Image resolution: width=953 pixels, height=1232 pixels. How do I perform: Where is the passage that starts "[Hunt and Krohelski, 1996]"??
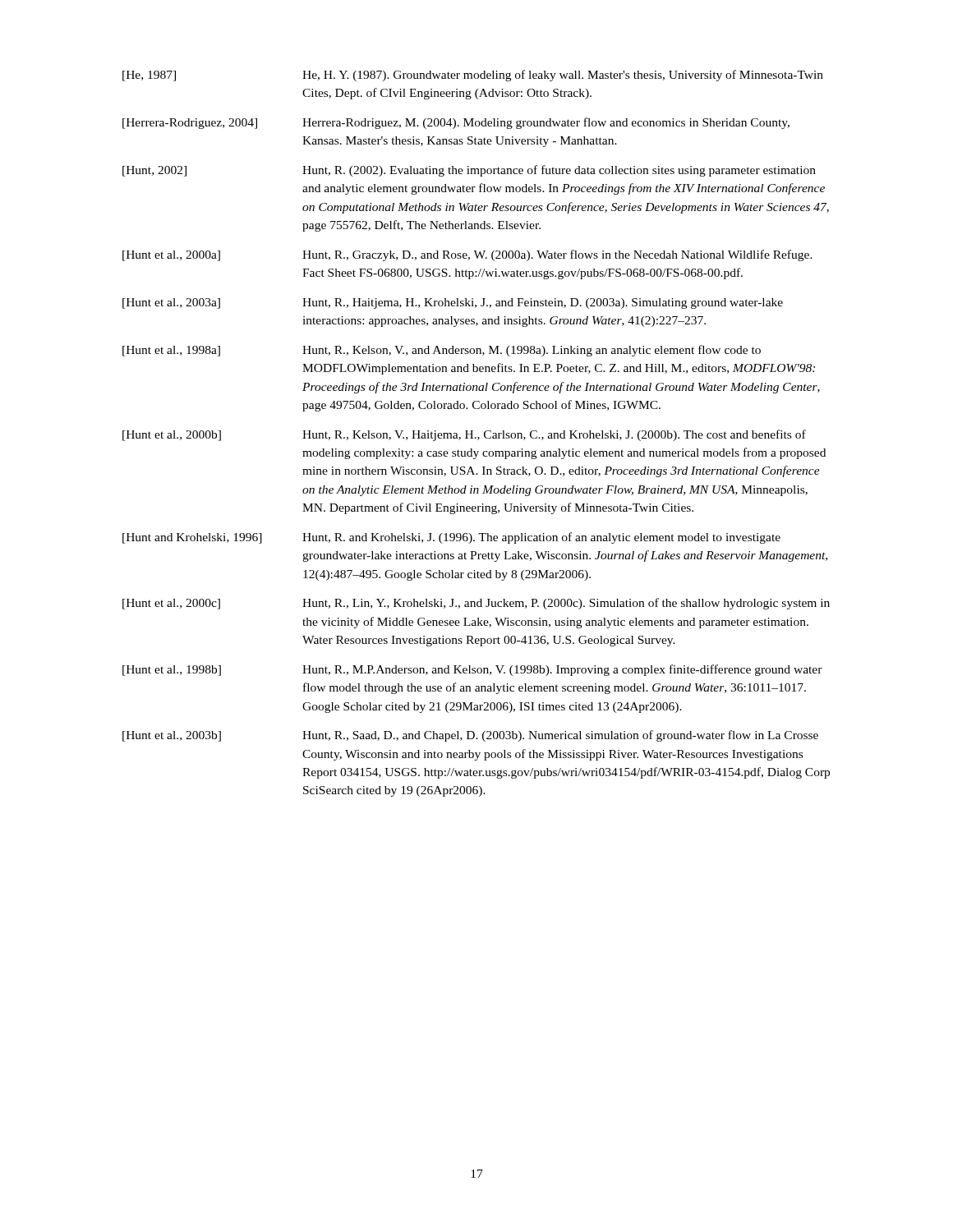click(x=476, y=556)
